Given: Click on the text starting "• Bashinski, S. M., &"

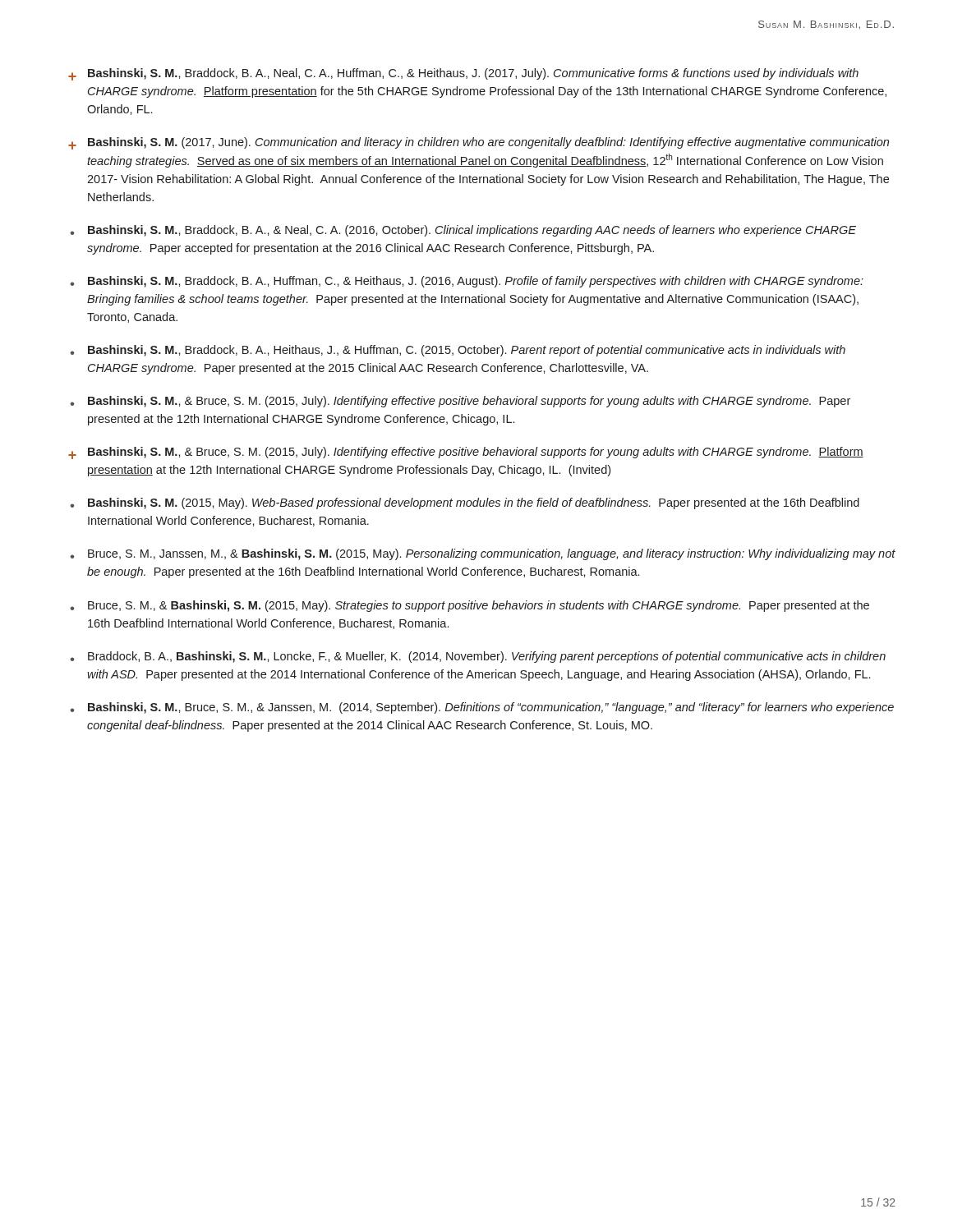Looking at the screenshot, I should [476, 410].
